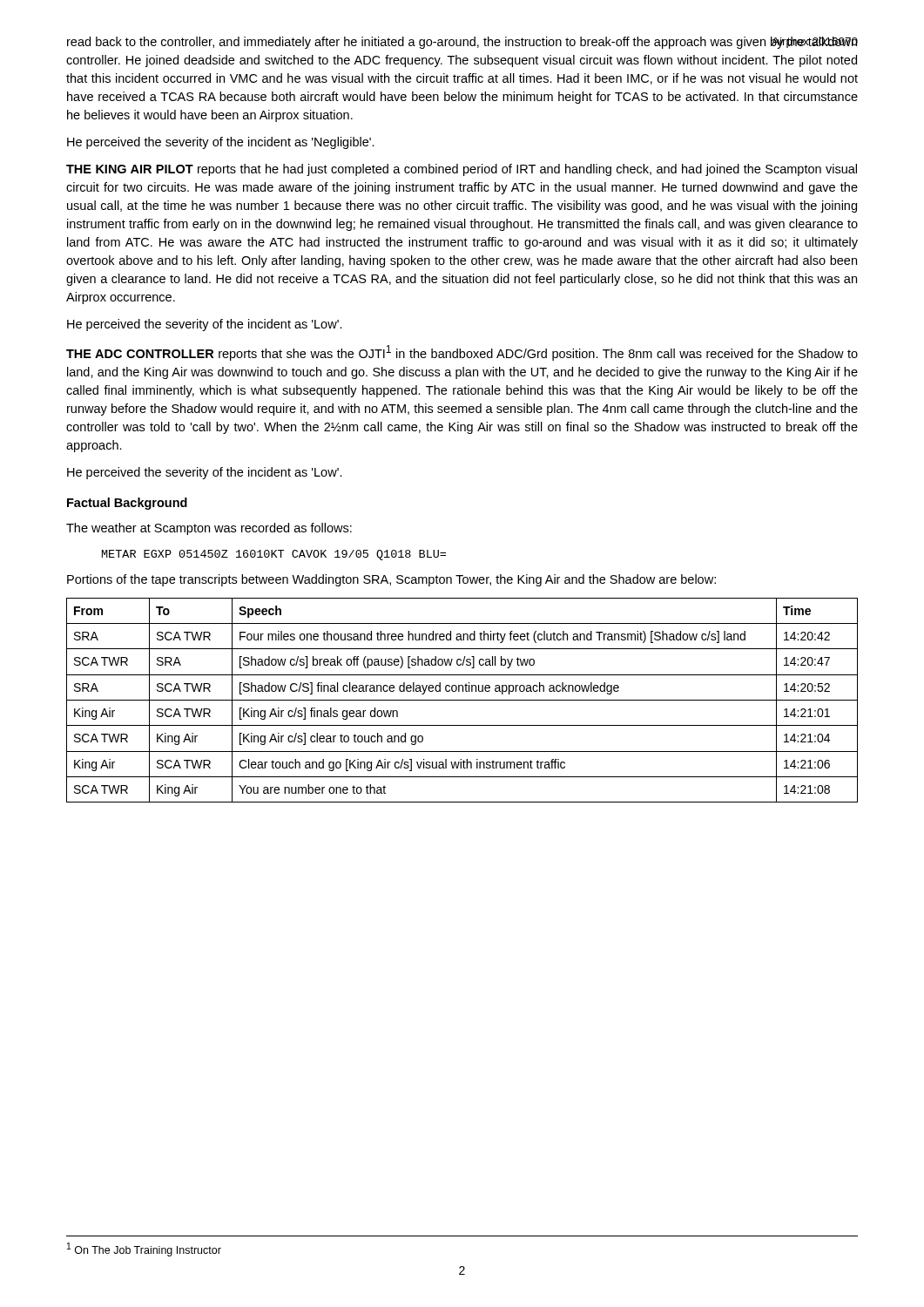Click the passage that begins "read back to"
Viewport: 924px width, 1307px height.
pyautogui.click(x=462, y=79)
